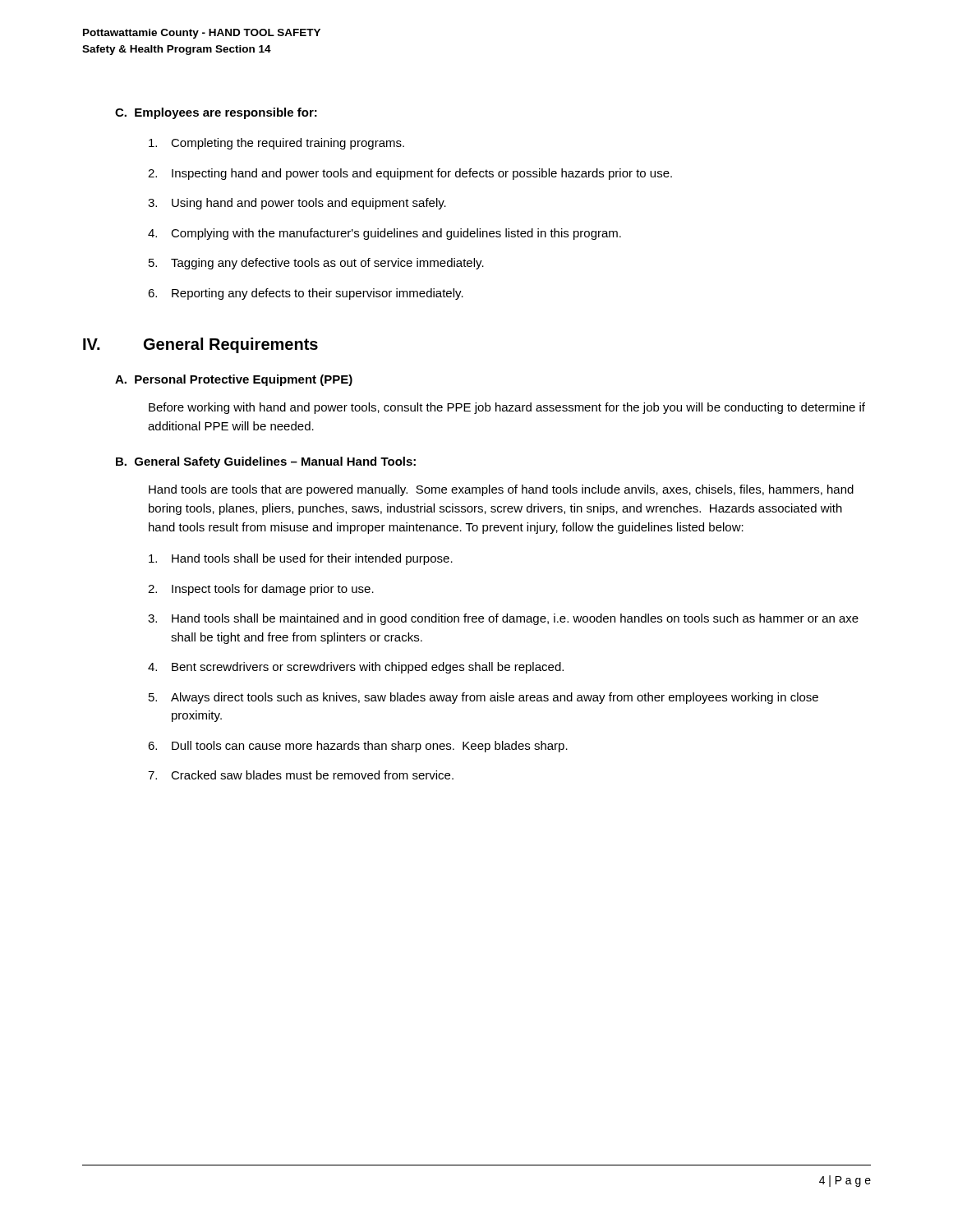Viewport: 953px width, 1232px height.
Task: Navigate to the block starting "6. Reporting any"
Action: pyautogui.click(x=306, y=294)
